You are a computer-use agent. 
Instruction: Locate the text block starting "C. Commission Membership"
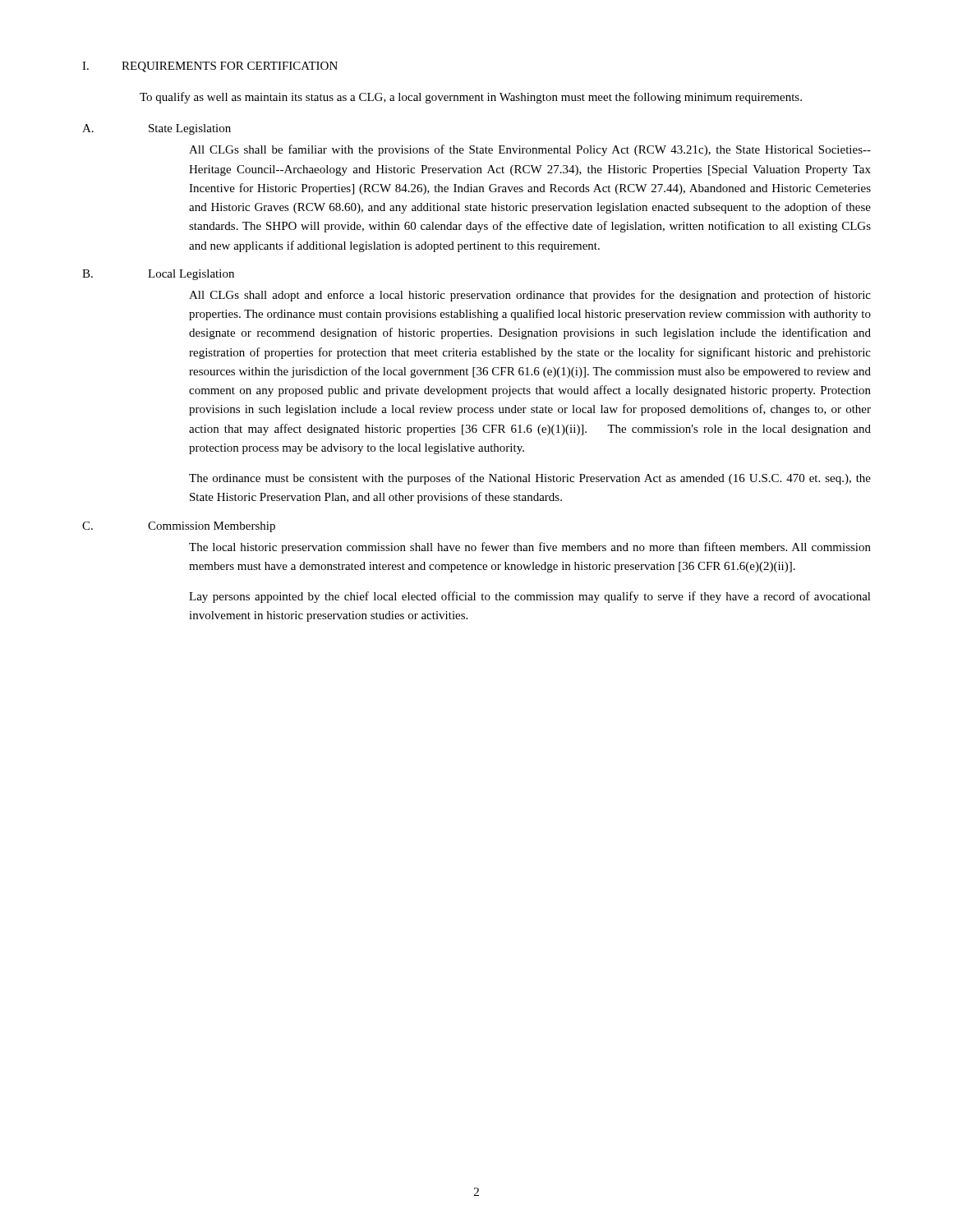tap(179, 526)
